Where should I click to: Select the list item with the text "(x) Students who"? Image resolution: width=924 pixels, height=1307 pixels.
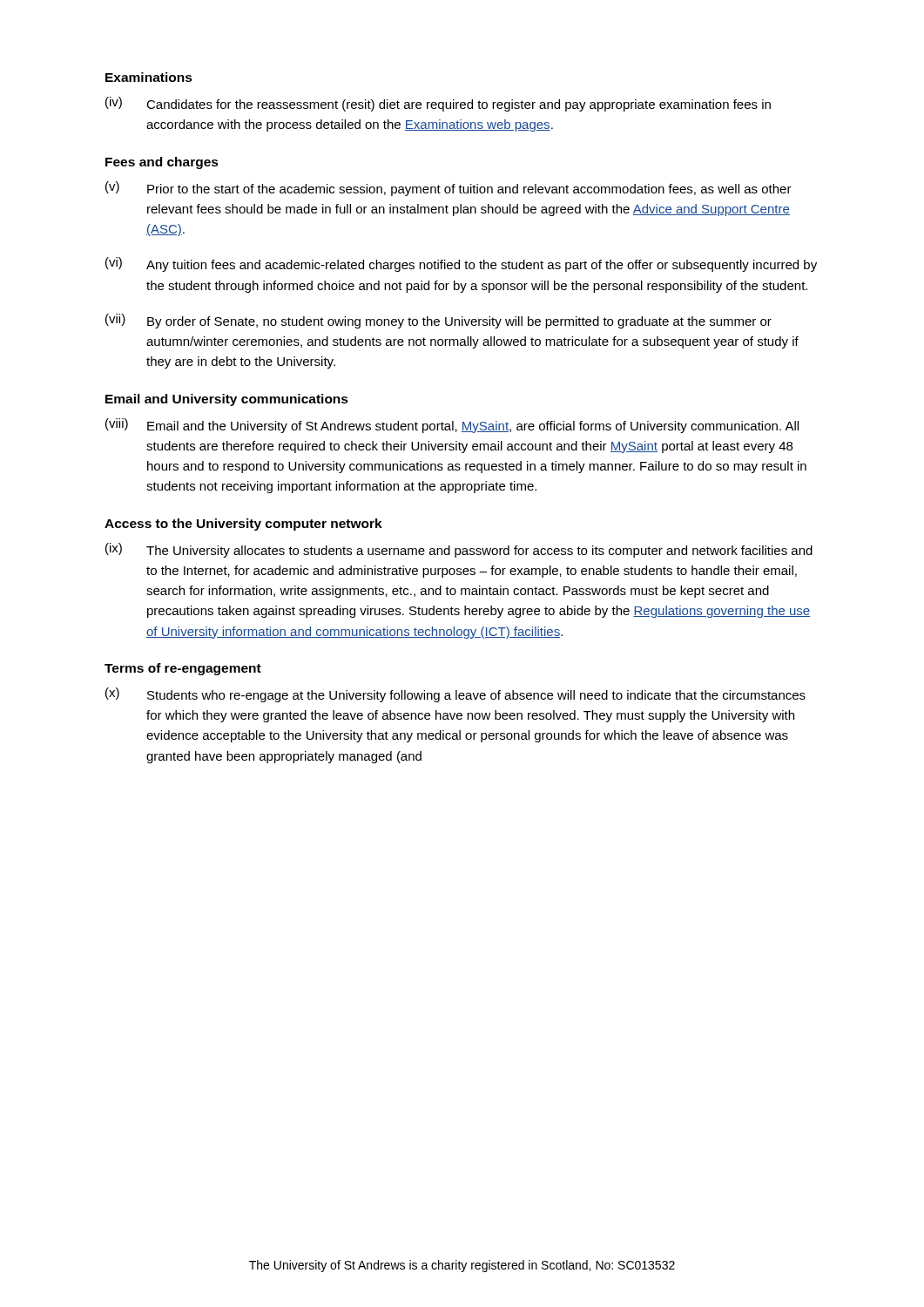click(462, 725)
